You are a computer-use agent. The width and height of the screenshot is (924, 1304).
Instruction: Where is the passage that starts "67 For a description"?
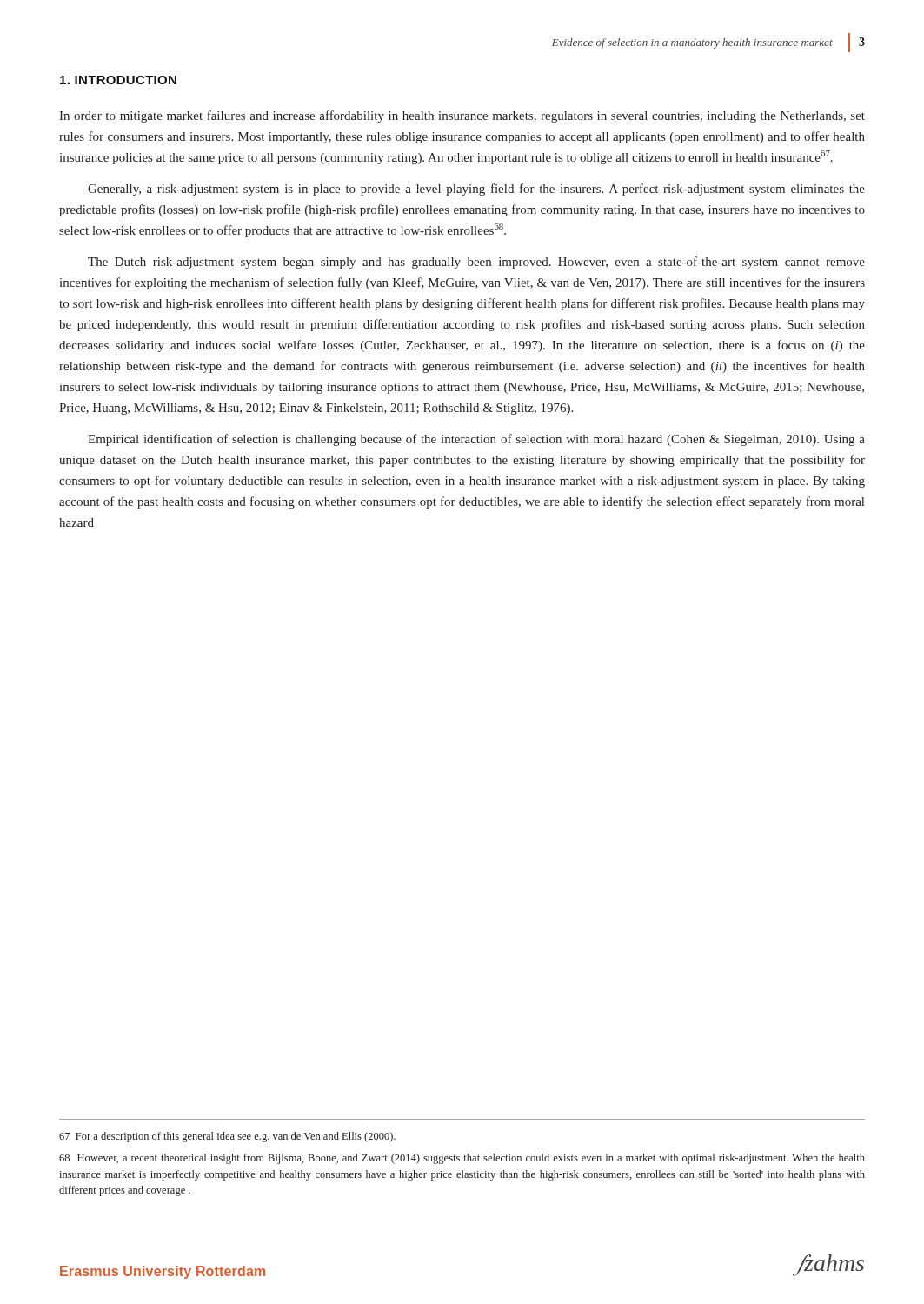click(x=228, y=1136)
